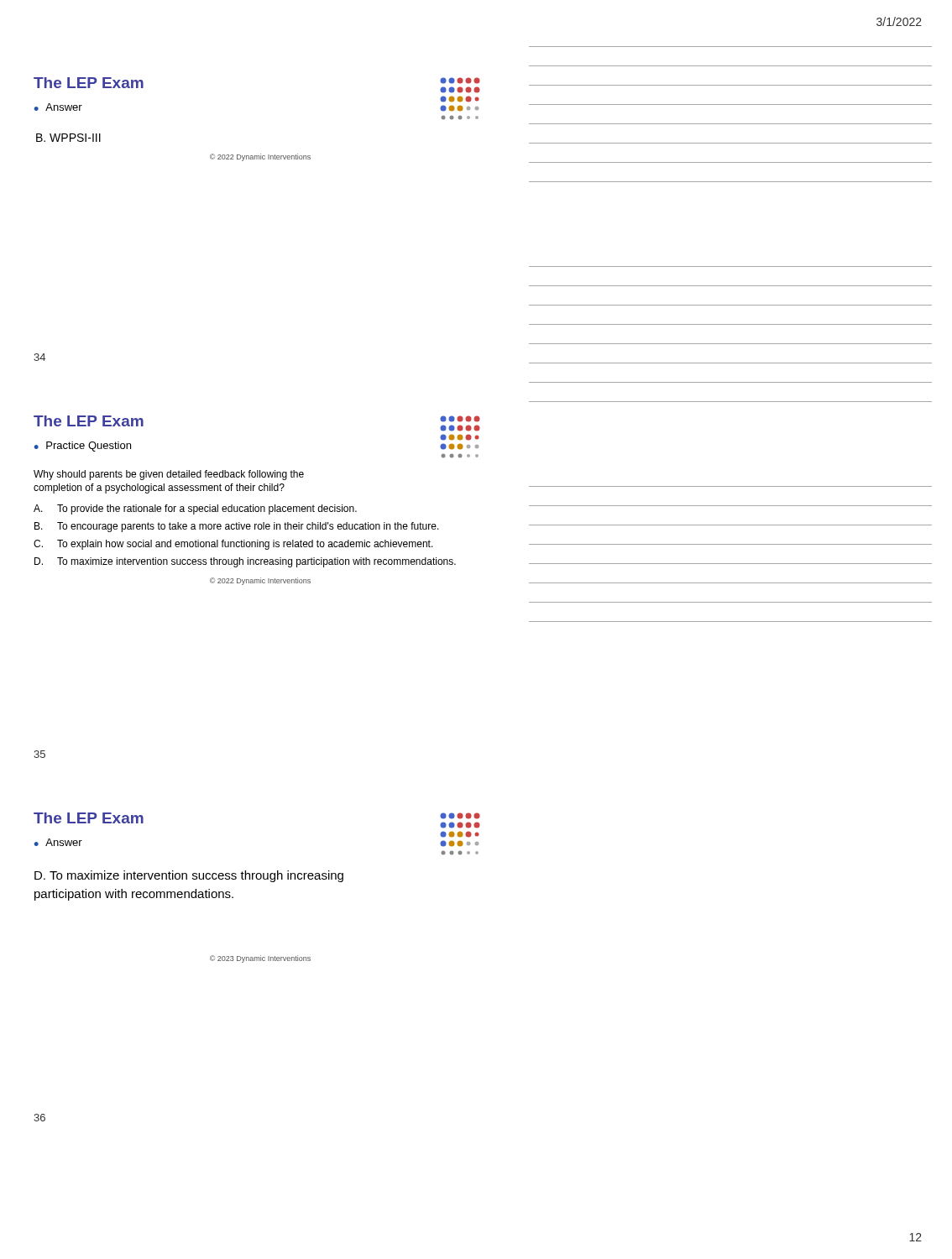
Task: Find the text starting "Why should parents be given"
Action: point(169,481)
